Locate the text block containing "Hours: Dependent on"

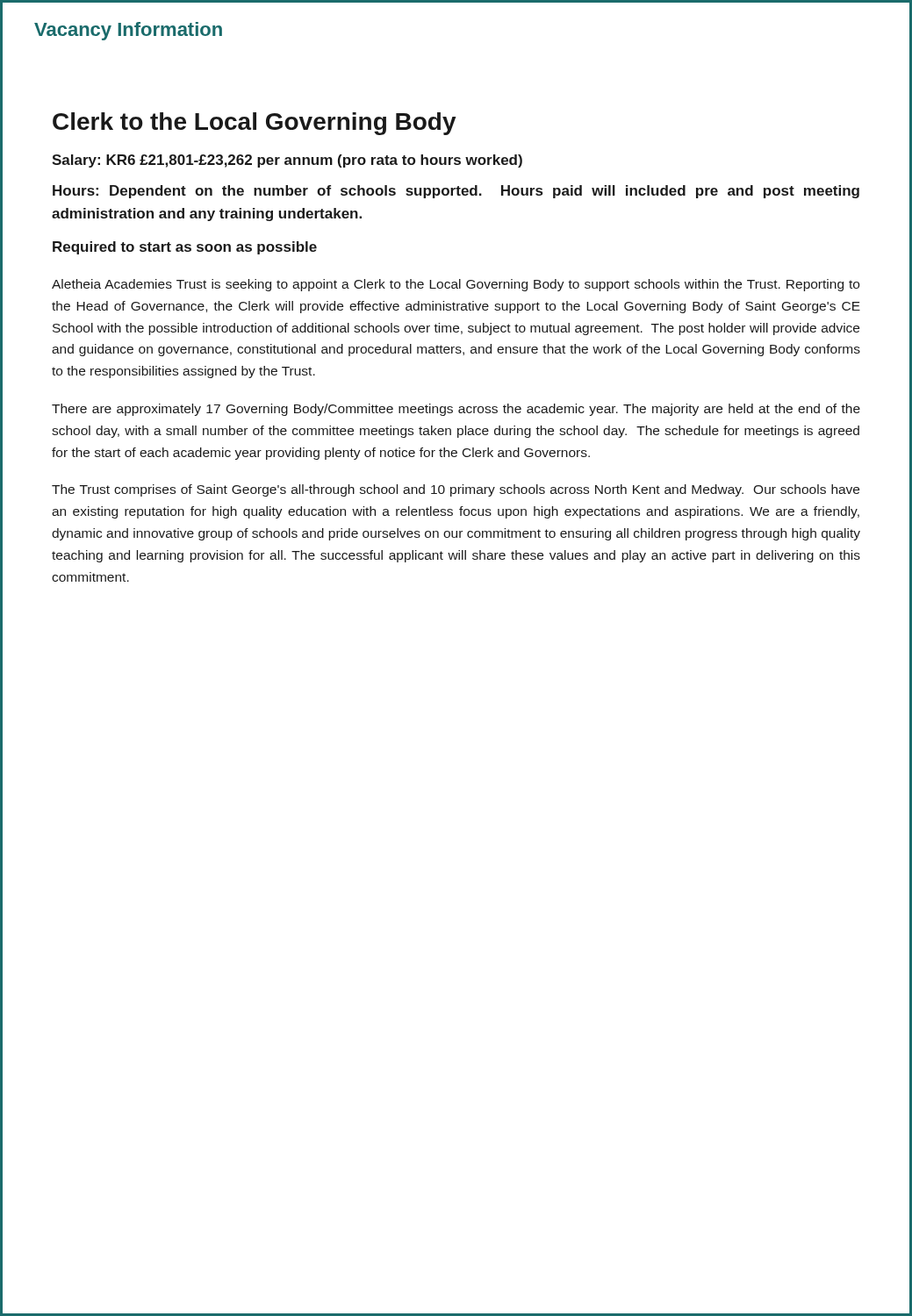(x=456, y=202)
